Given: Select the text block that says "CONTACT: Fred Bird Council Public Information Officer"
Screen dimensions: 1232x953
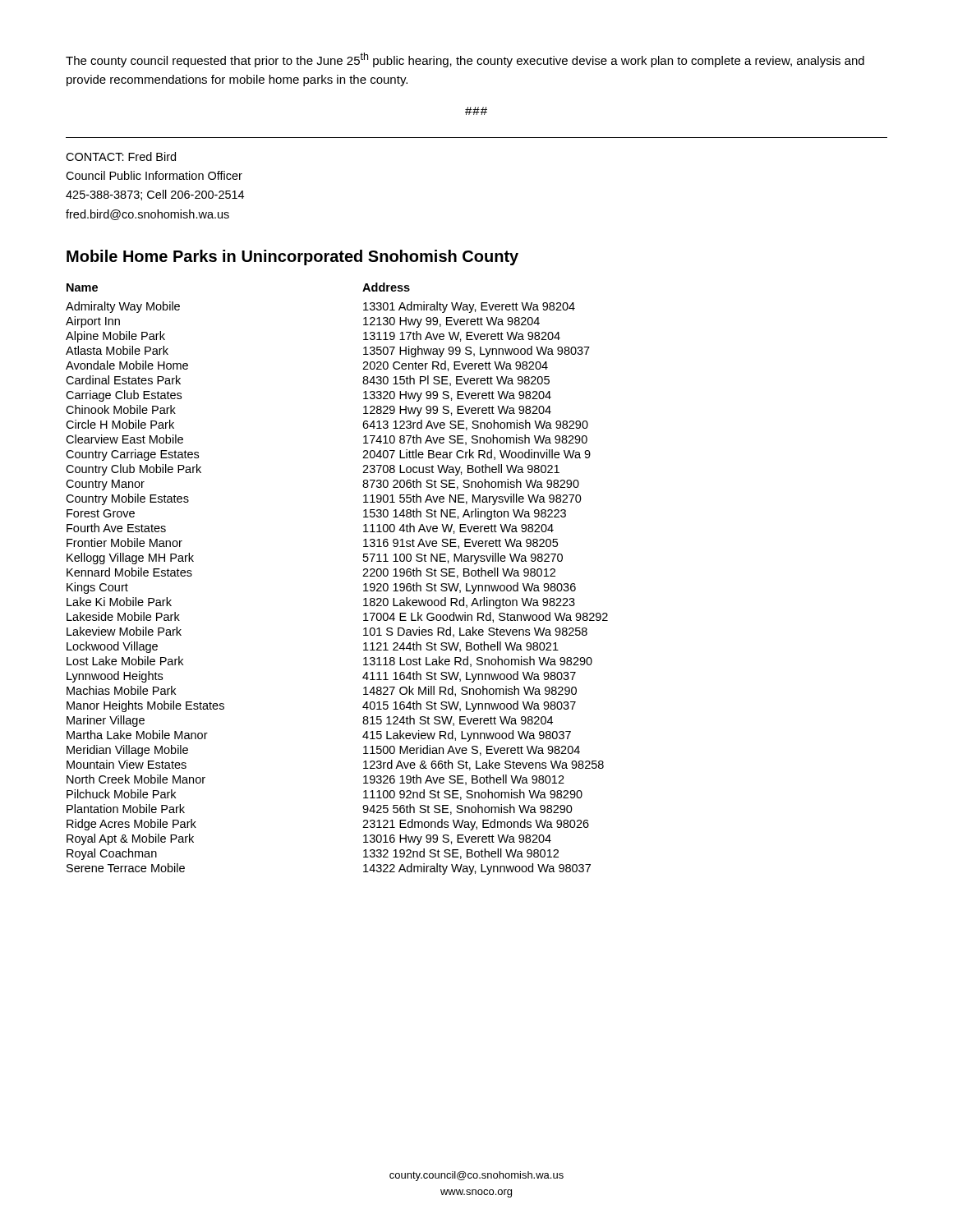Looking at the screenshot, I should 155,185.
